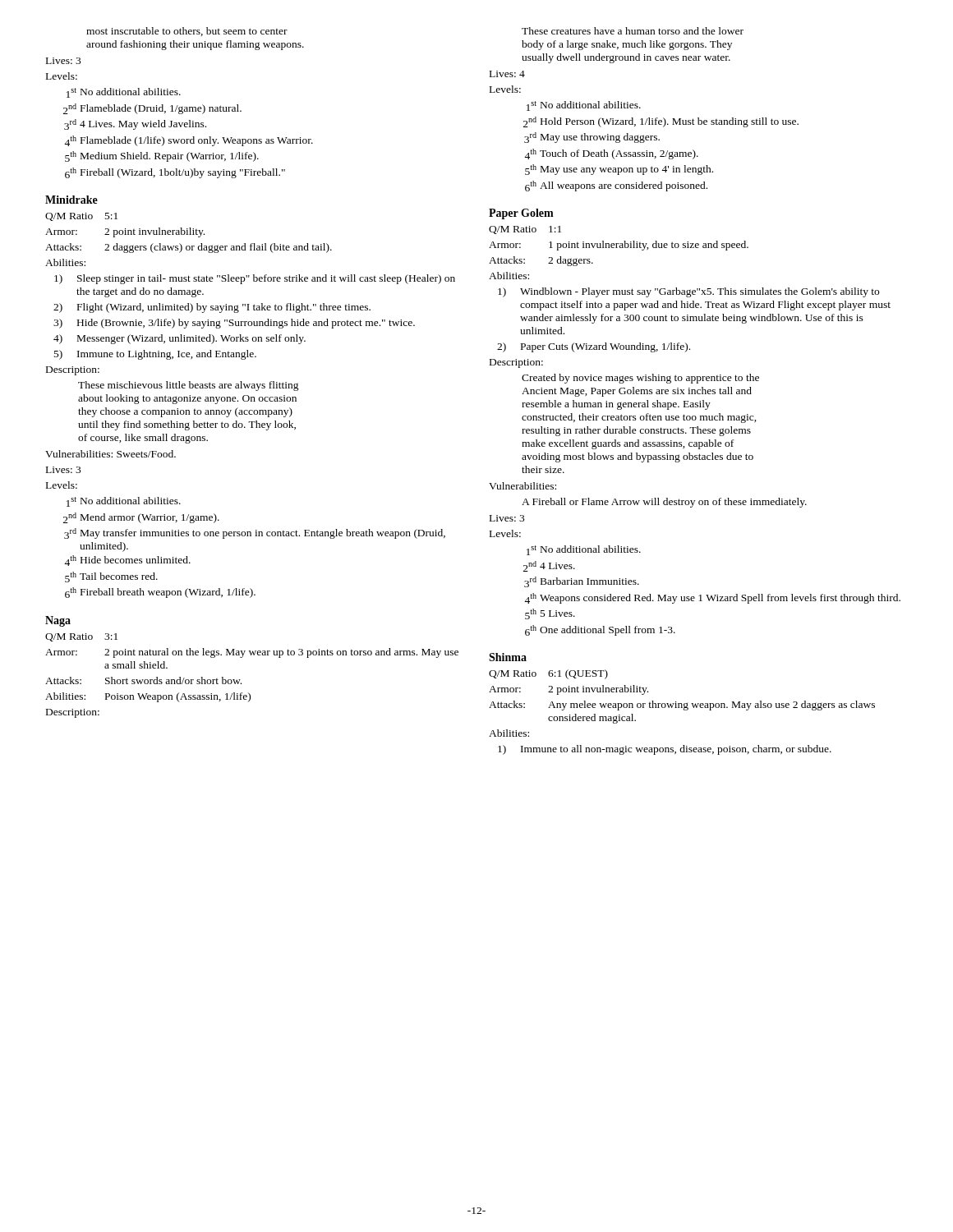Find the block on this page that starts "2nd Flameblade (Druid,"

[152, 109]
